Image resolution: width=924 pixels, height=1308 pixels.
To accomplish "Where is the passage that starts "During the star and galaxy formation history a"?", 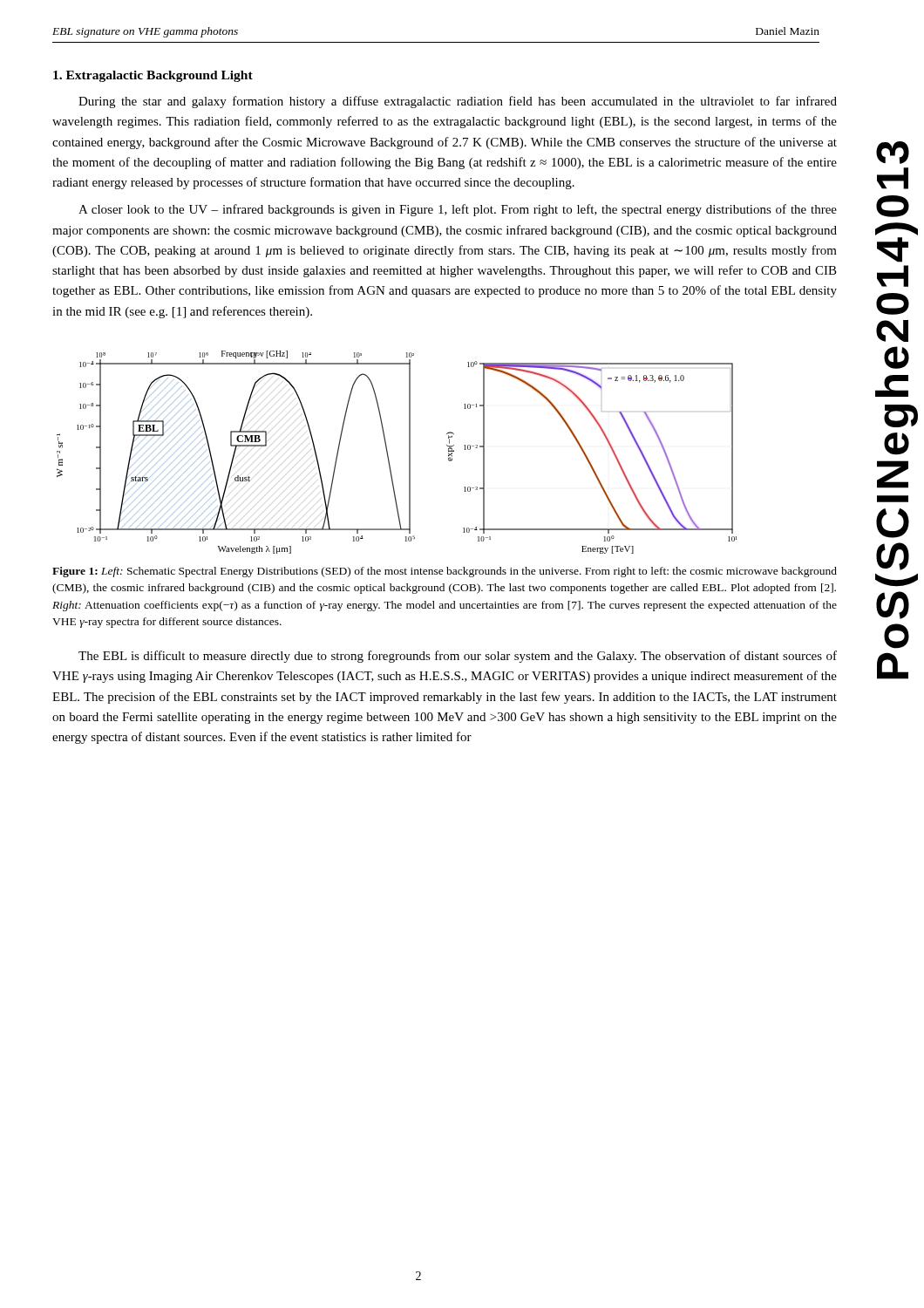I will click(x=445, y=142).
